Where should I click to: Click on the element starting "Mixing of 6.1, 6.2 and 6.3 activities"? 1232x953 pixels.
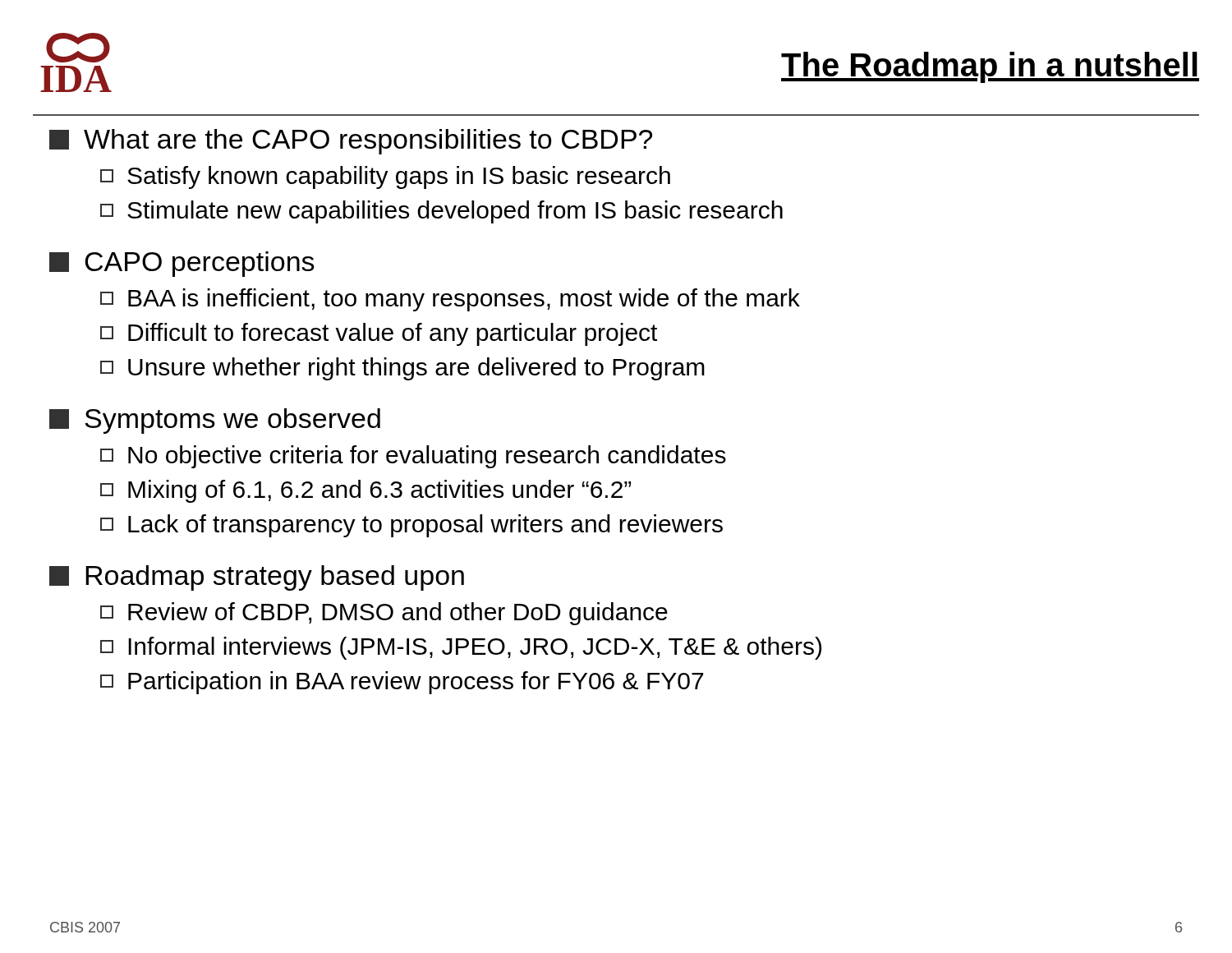point(366,490)
